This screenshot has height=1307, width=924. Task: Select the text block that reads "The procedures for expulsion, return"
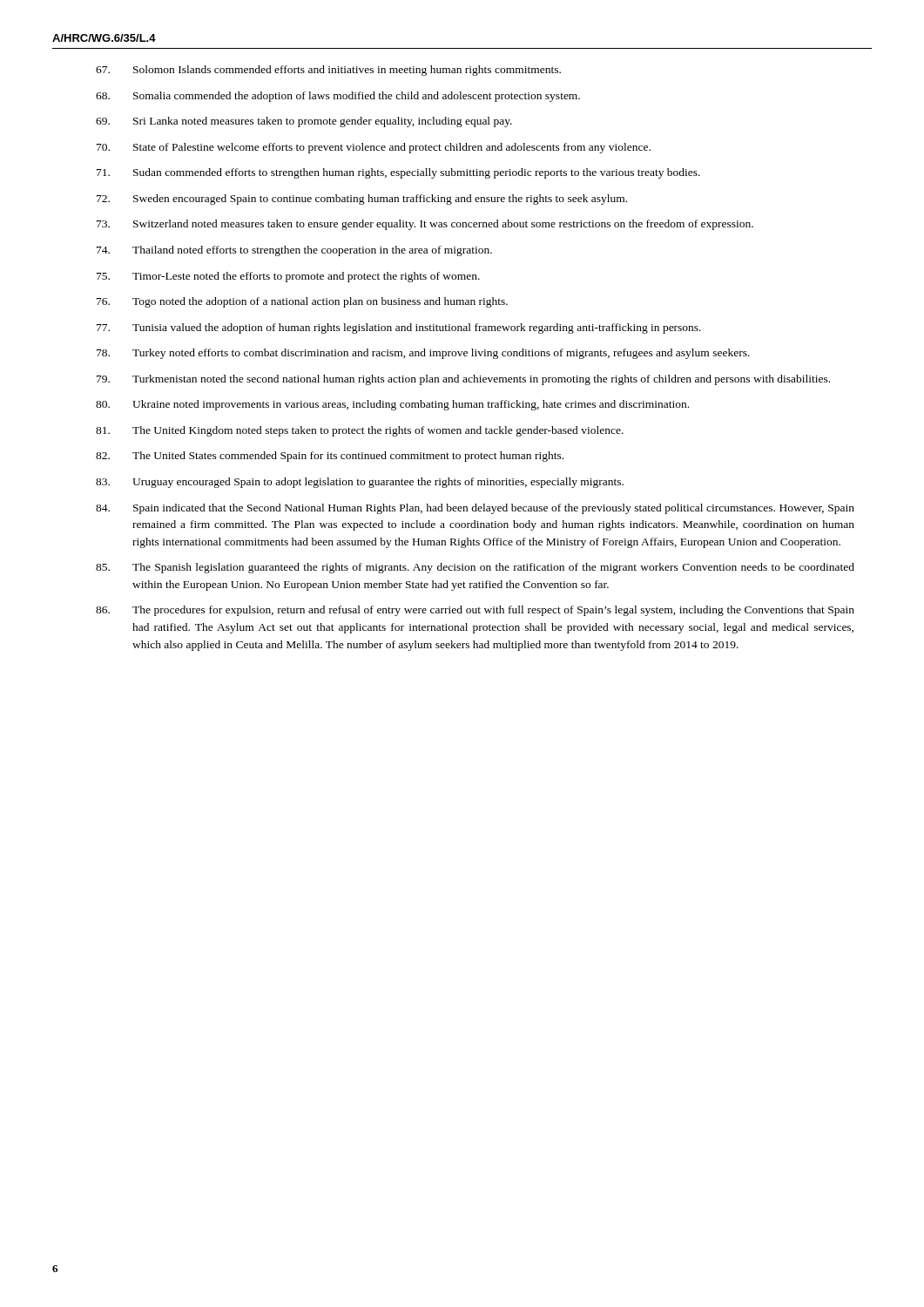point(475,627)
